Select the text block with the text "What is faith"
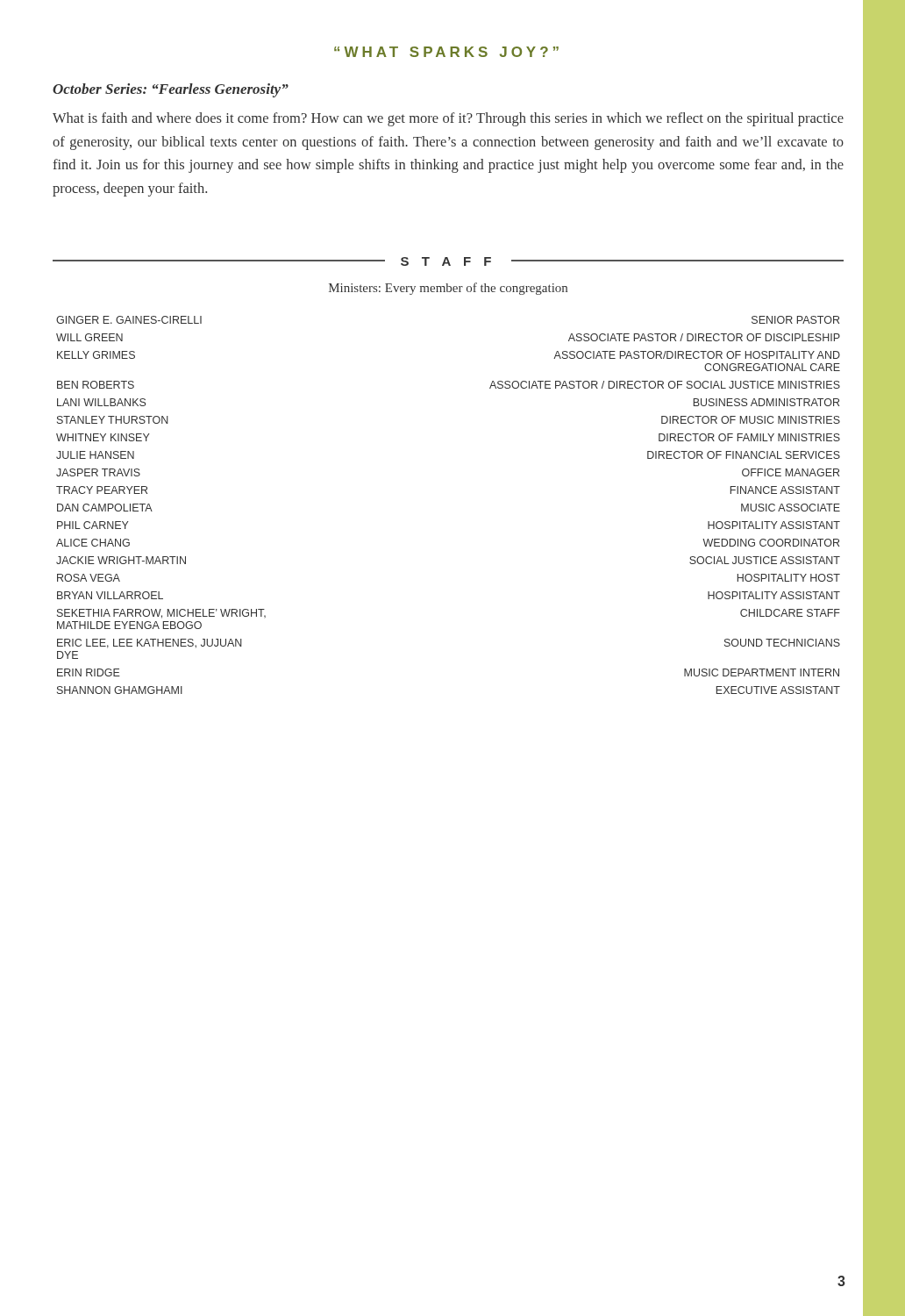905x1316 pixels. pos(448,153)
